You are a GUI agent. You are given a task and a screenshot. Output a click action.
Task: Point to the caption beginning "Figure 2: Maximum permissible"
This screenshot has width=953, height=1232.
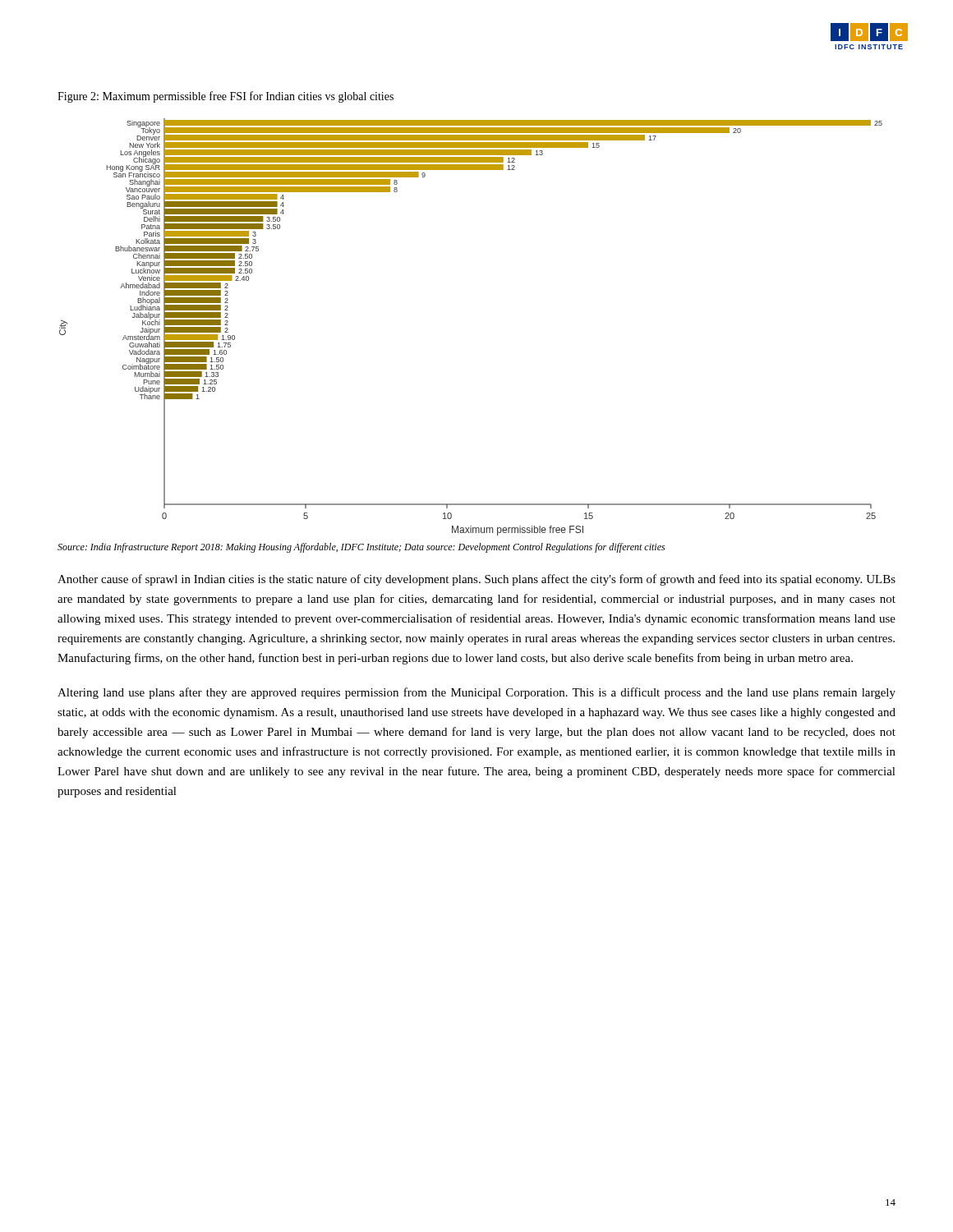click(226, 96)
